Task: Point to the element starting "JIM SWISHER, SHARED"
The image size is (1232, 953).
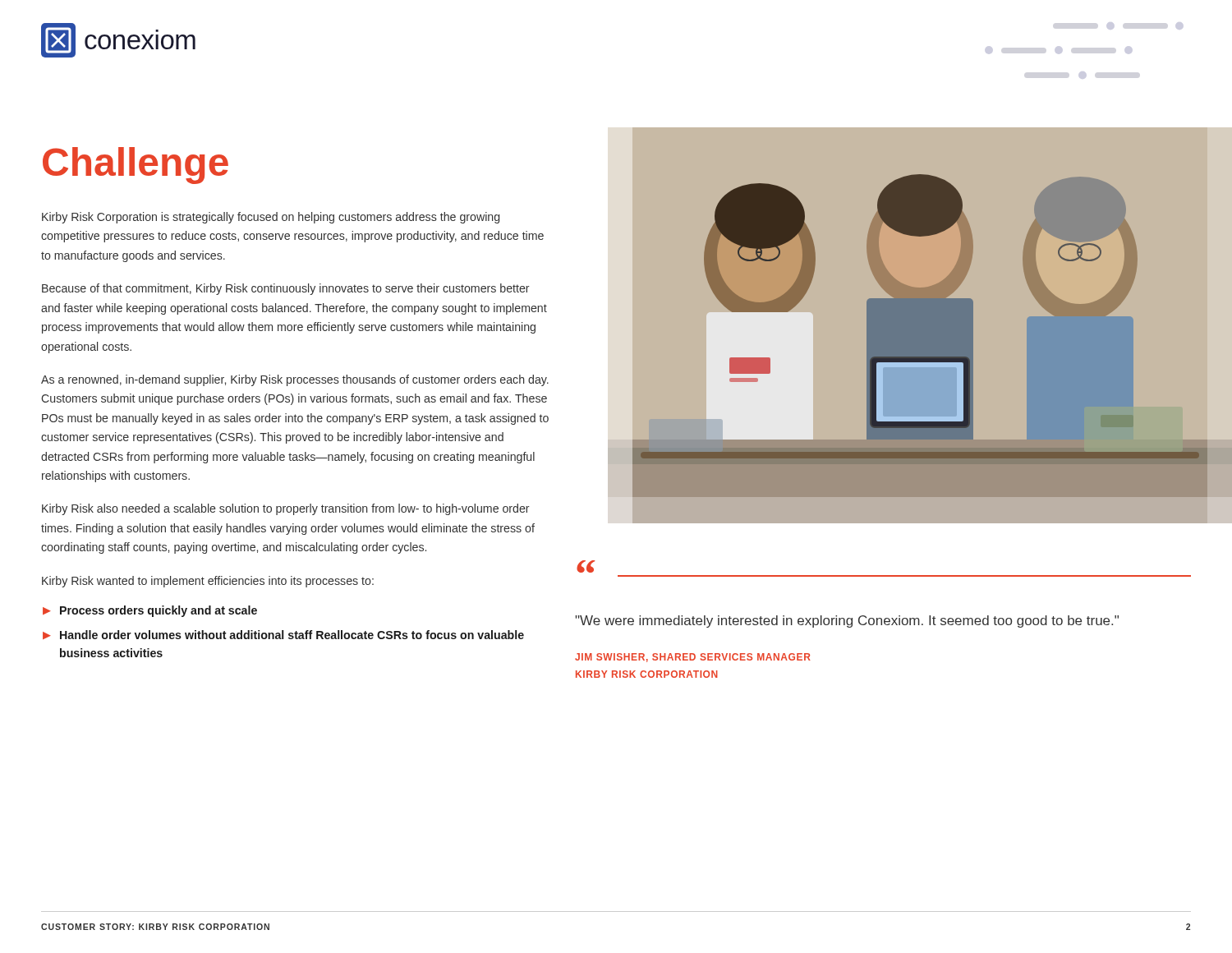Action: tap(693, 665)
